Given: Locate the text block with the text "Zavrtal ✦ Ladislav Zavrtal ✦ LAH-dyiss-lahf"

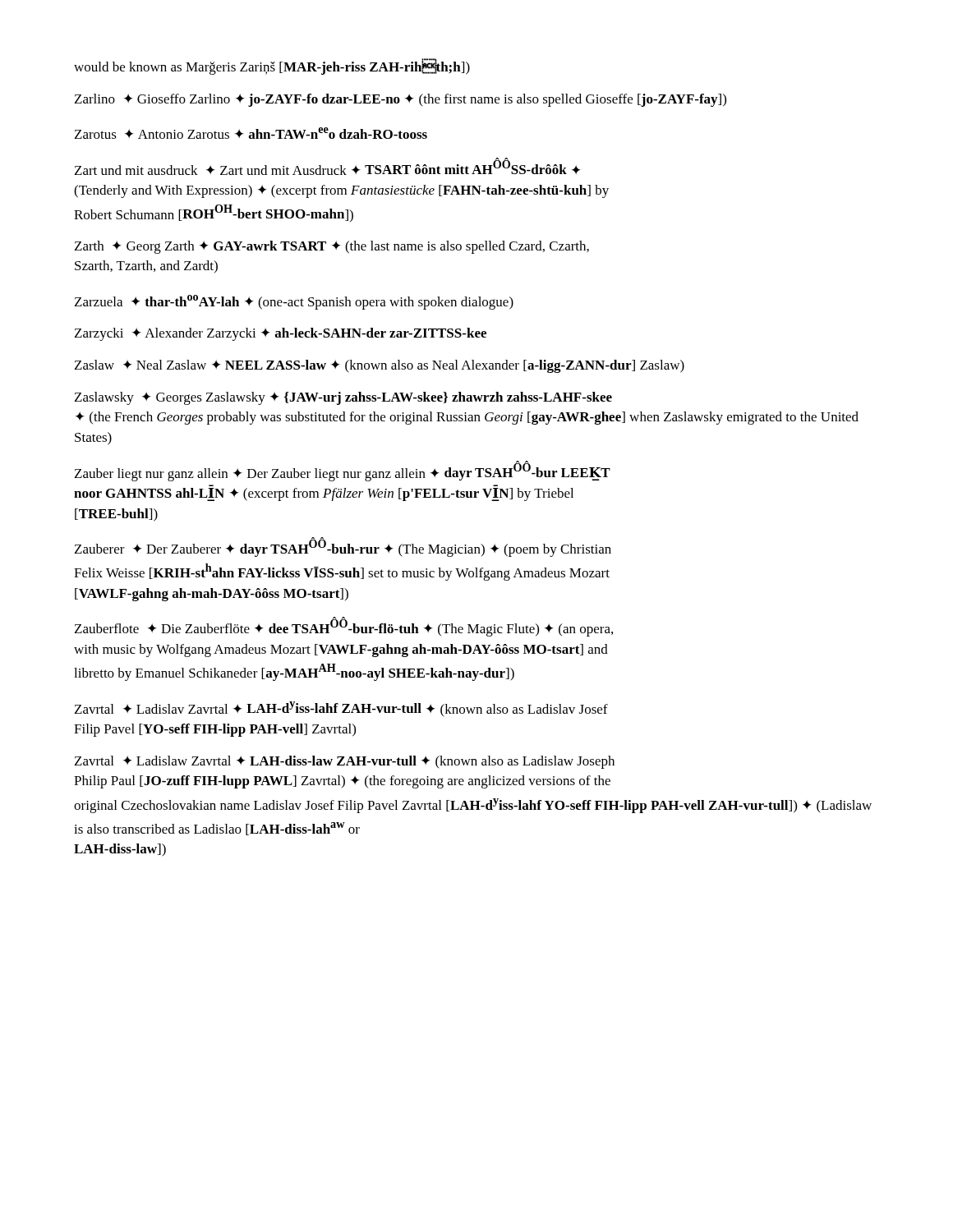Looking at the screenshot, I should point(341,717).
